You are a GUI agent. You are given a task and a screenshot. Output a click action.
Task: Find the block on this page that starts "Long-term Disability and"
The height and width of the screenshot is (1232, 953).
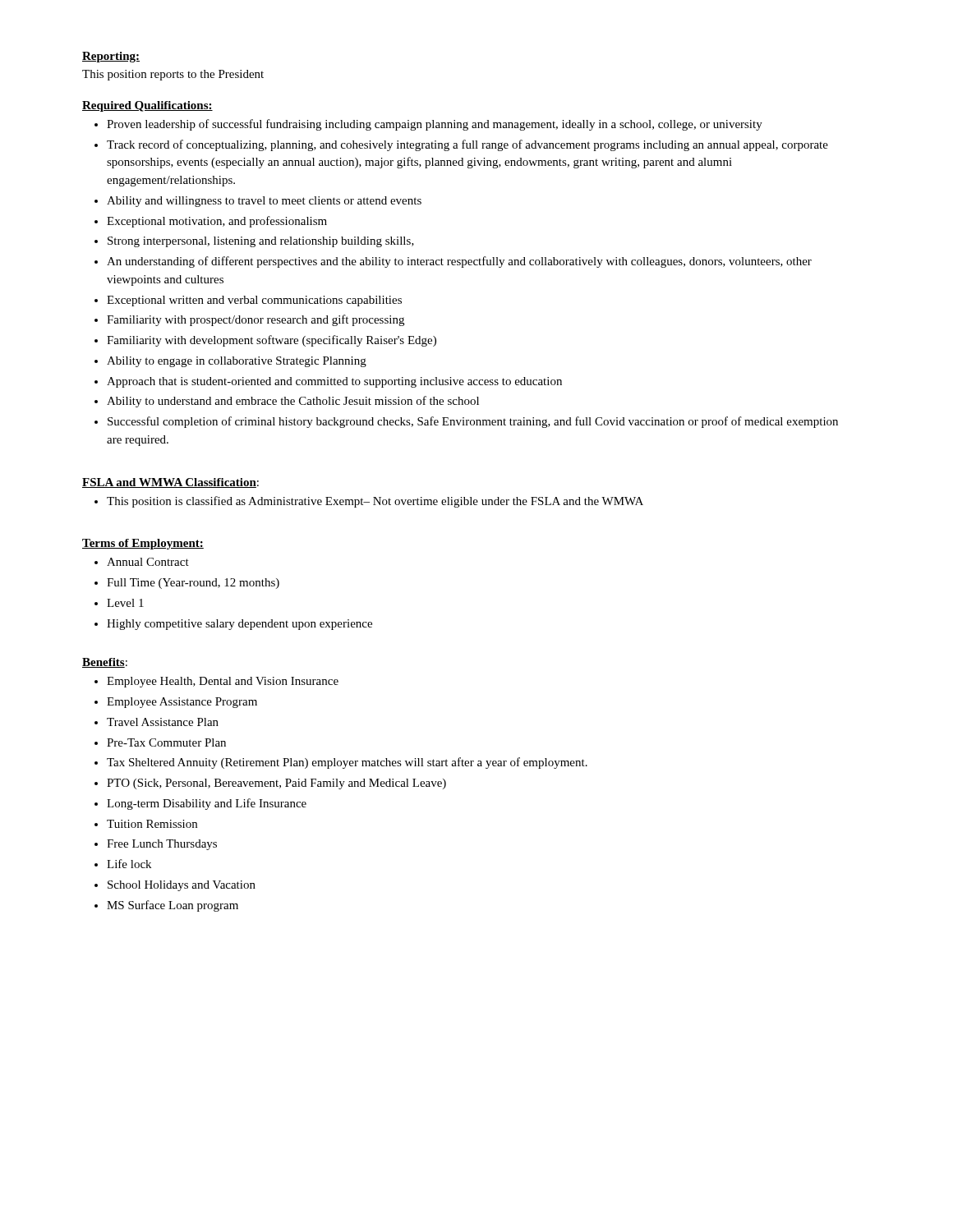(207, 803)
